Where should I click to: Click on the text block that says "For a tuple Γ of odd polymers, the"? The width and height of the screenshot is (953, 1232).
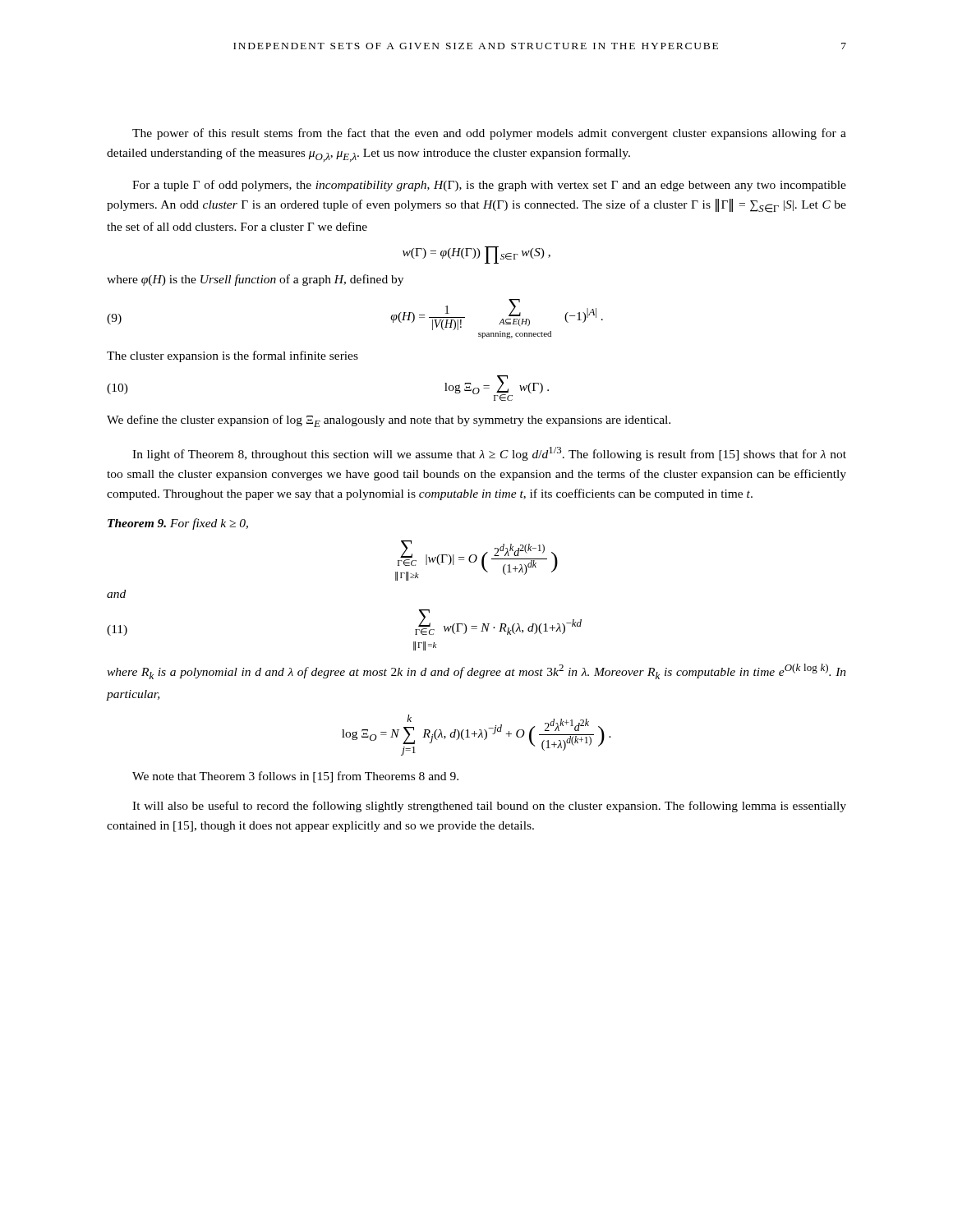point(476,206)
